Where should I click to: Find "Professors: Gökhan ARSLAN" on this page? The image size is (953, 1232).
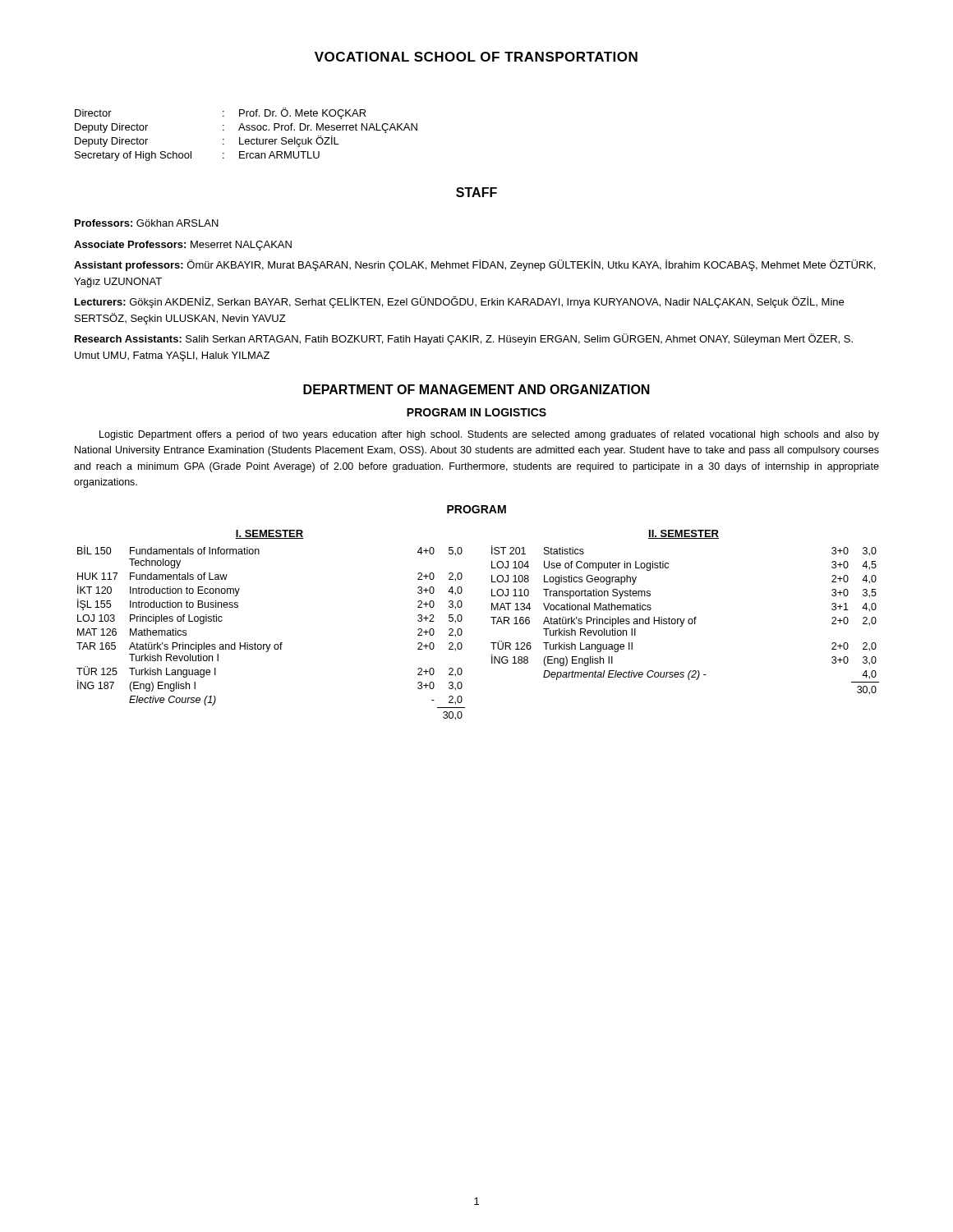pos(146,223)
